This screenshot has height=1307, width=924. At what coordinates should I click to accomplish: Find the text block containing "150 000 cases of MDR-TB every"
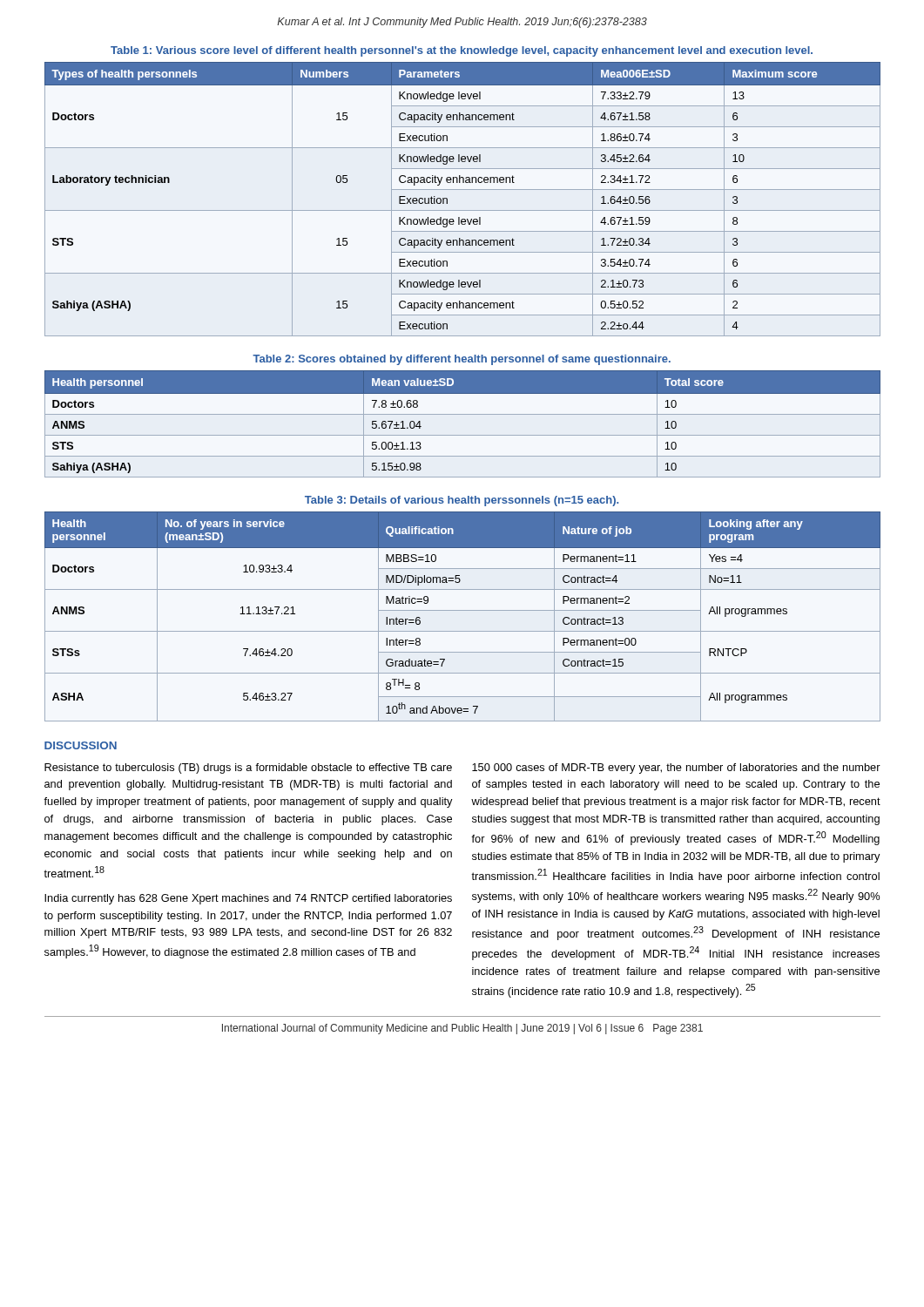pos(676,879)
